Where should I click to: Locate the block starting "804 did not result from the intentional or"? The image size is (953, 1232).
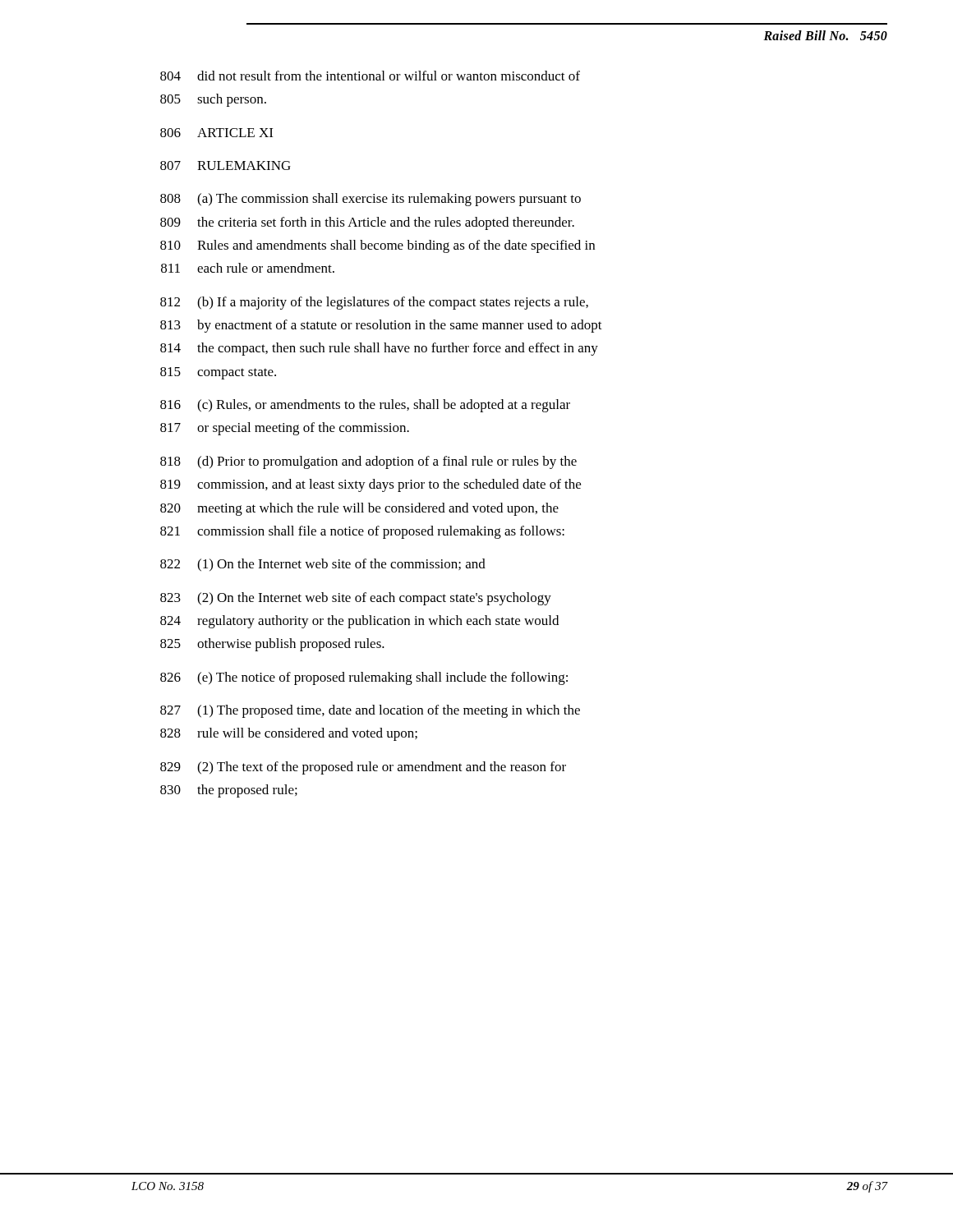tap(509, 88)
